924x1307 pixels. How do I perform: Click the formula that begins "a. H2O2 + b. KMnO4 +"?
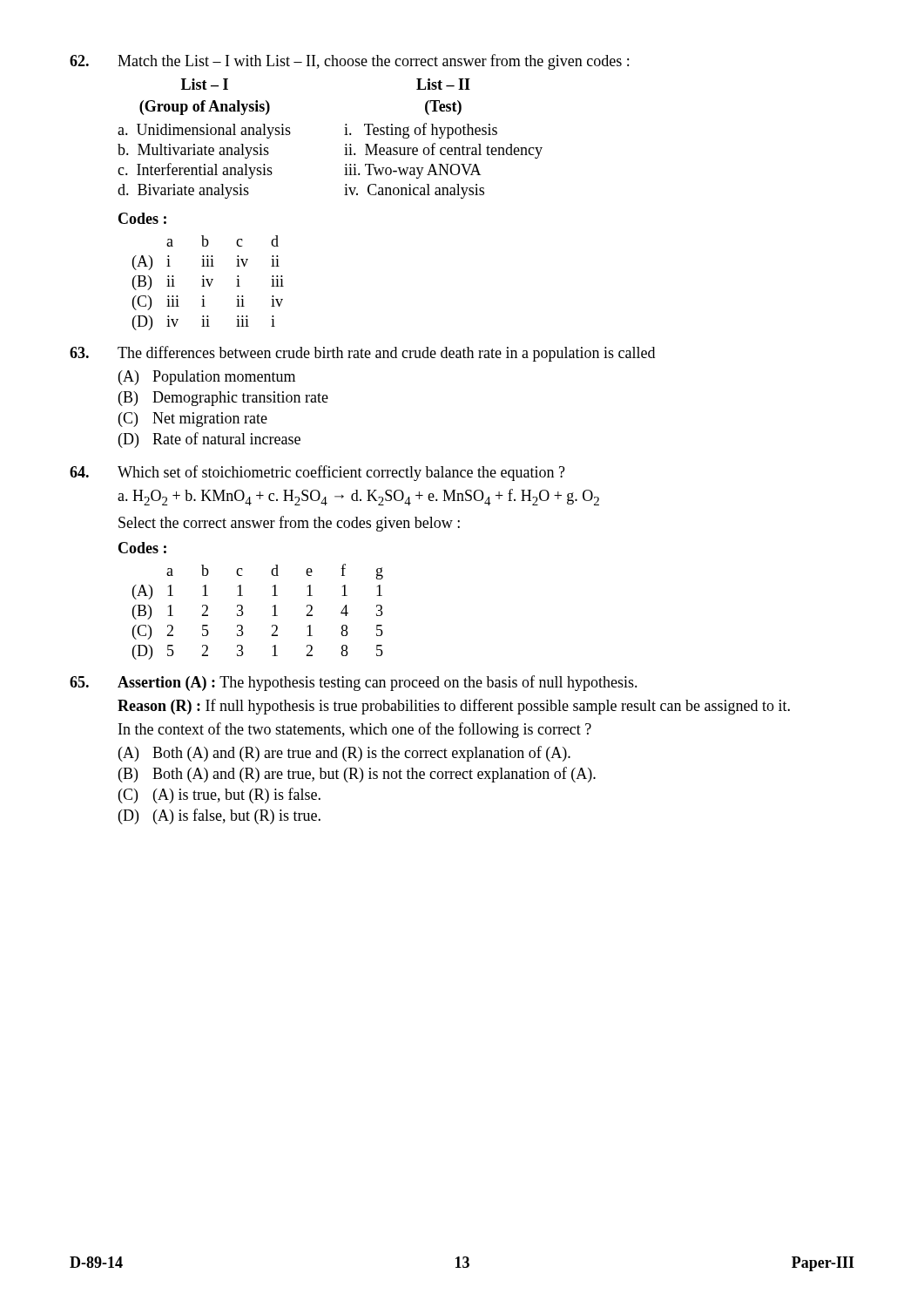[x=359, y=497]
